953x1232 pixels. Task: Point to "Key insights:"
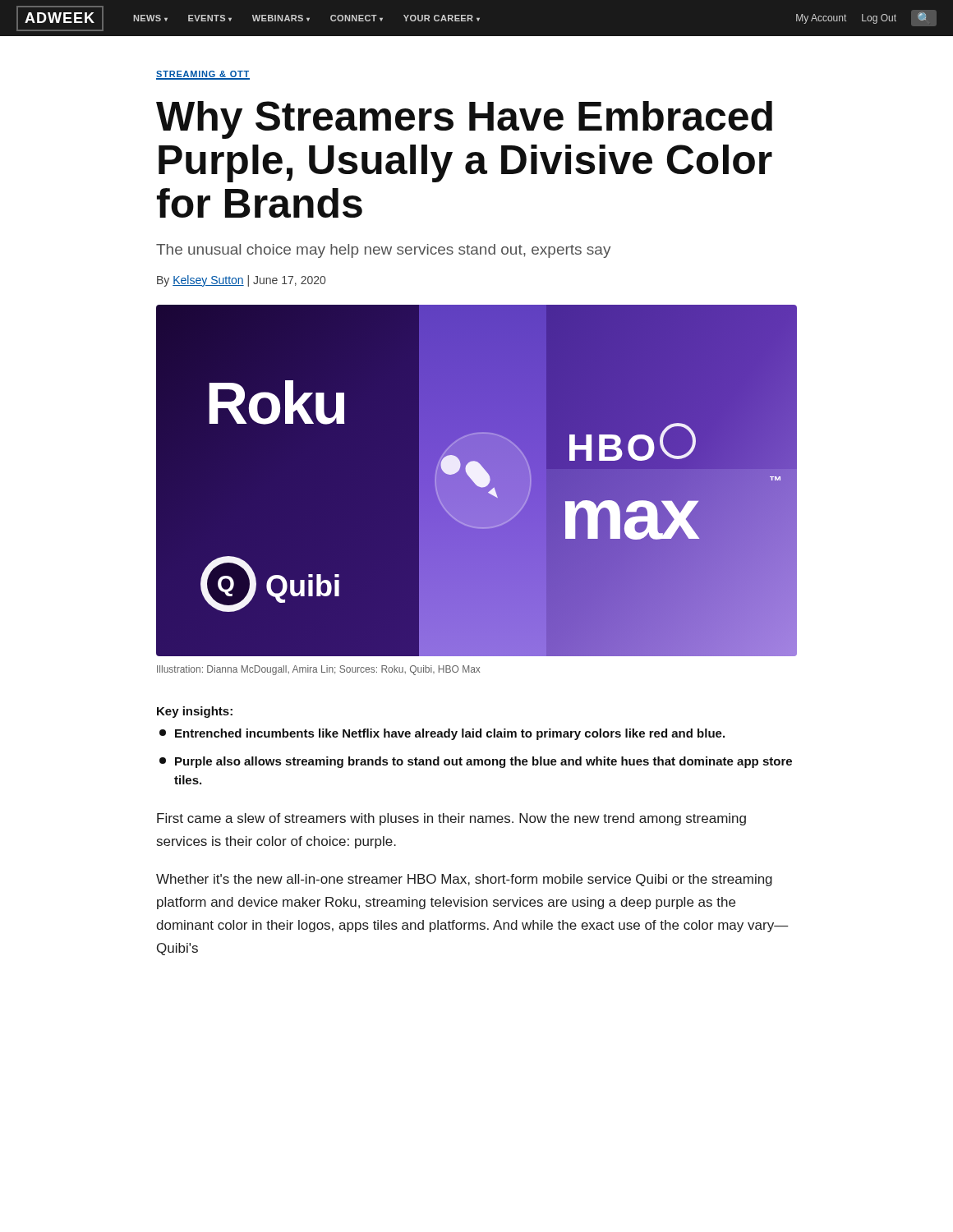pos(195,711)
